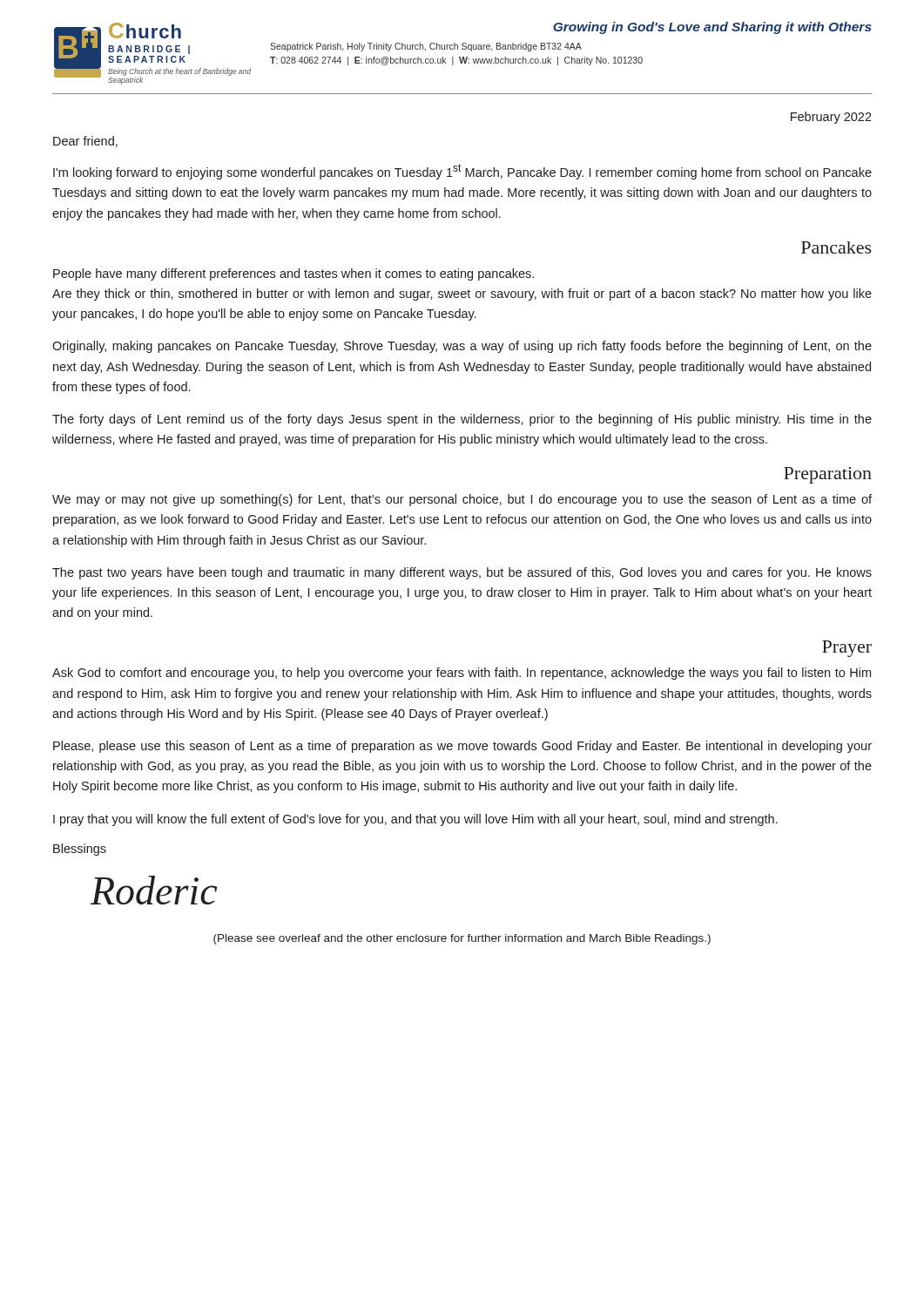Select the passage starting "The forty days of Lent remind"
The image size is (924, 1307).
(x=462, y=429)
